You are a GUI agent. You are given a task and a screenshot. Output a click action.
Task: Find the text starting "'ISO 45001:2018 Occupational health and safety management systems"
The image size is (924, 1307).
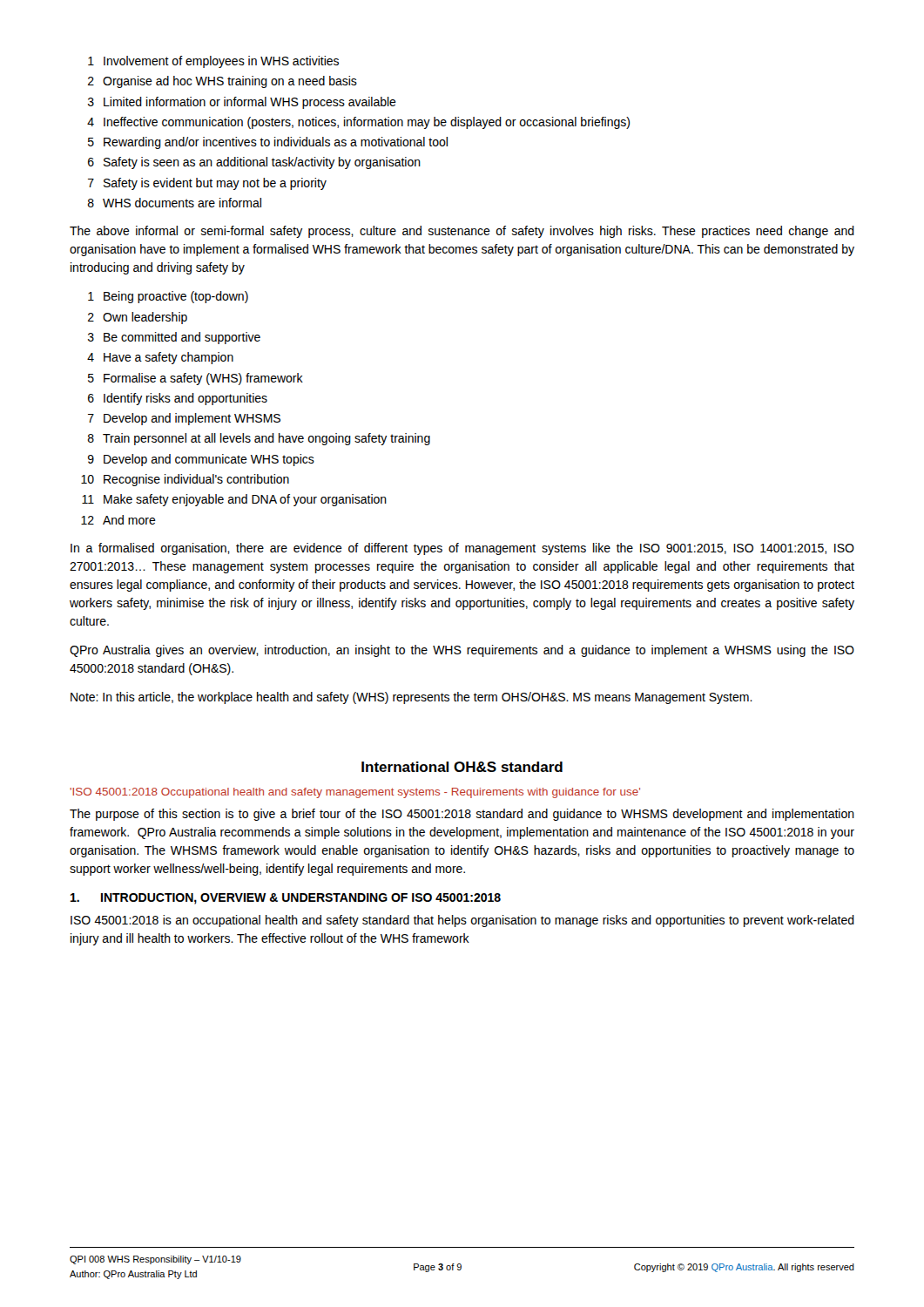[x=355, y=792]
